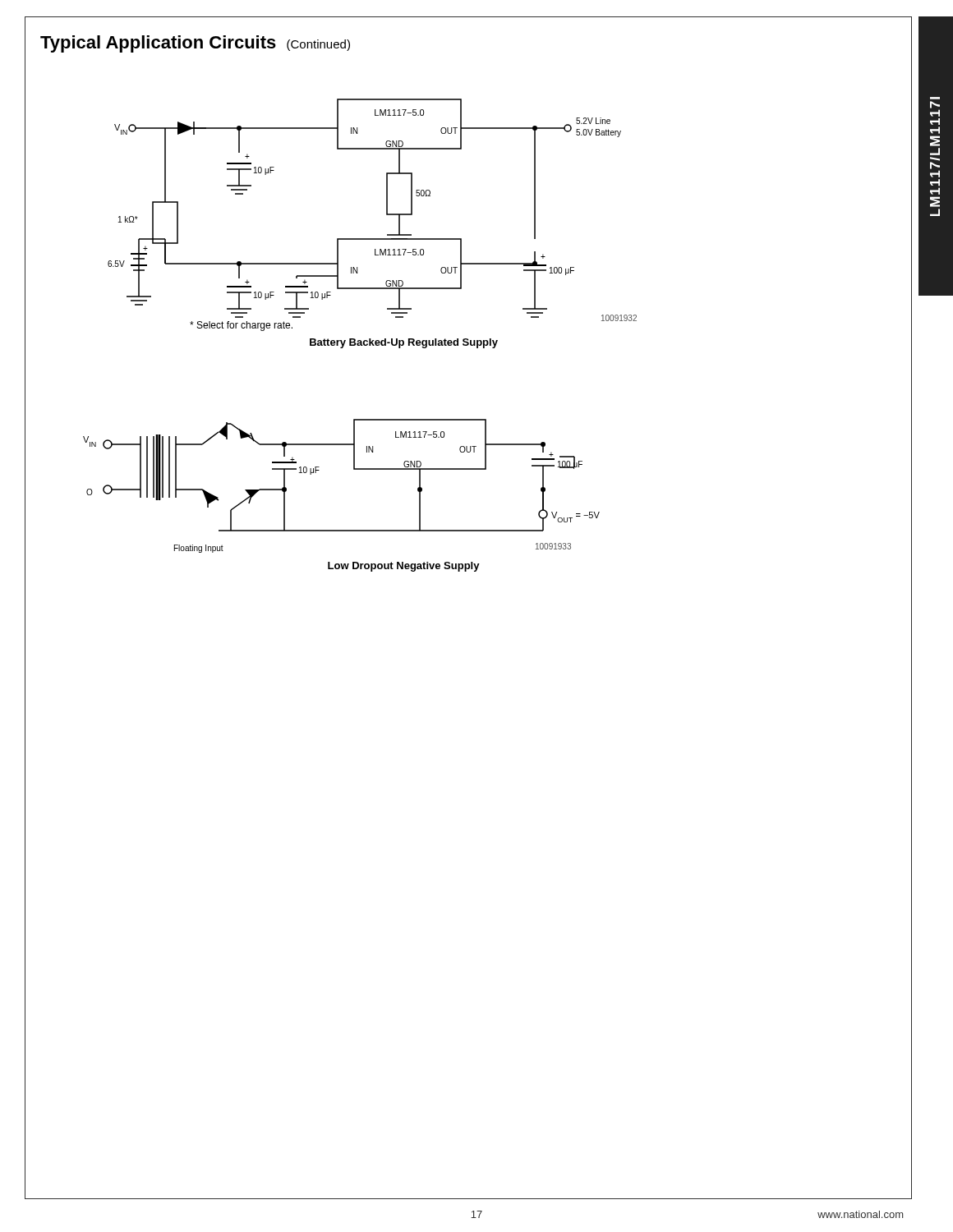Screen dimensions: 1232x953
Task: Click the section header
Action: click(195, 42)
